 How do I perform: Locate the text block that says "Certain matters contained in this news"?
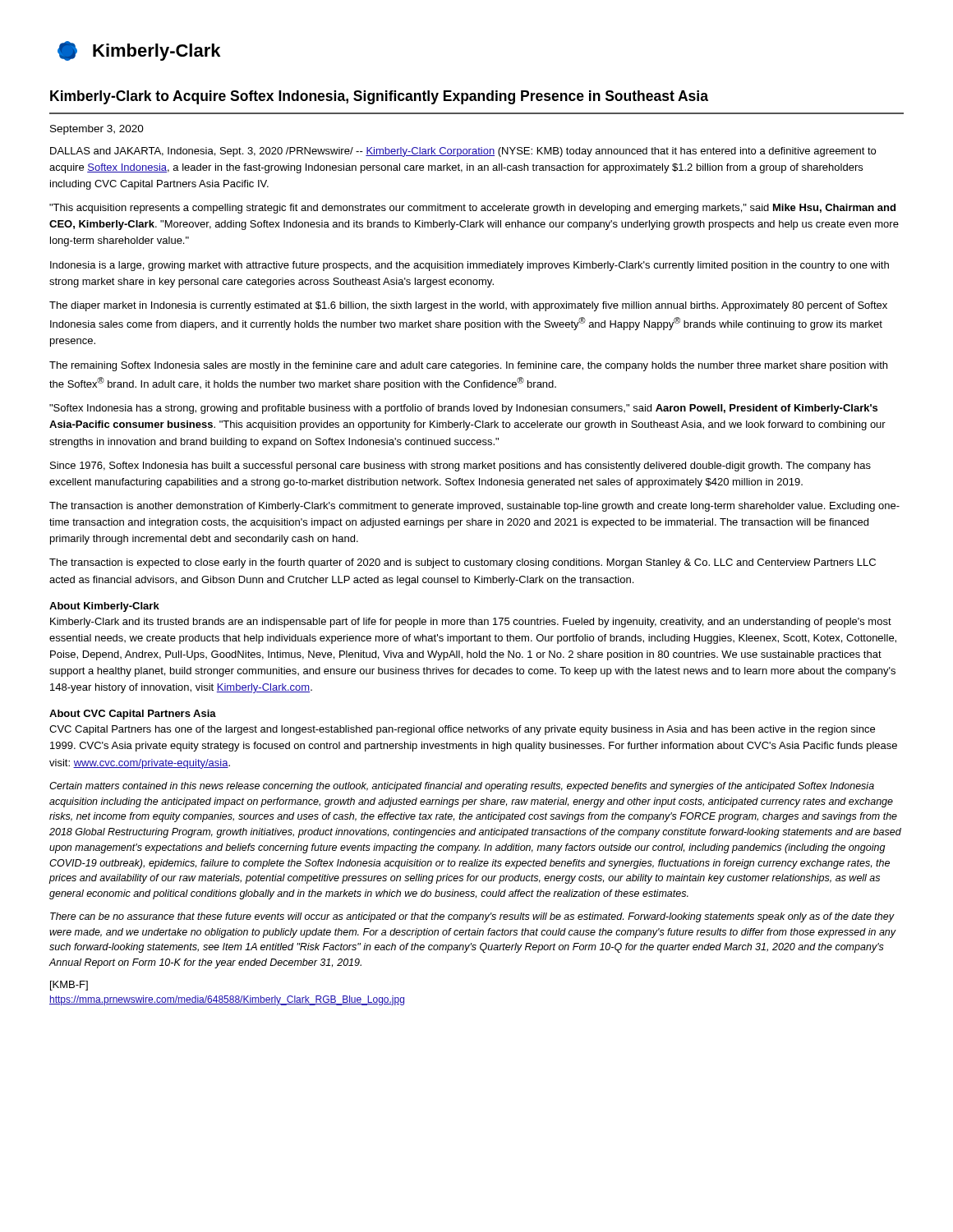click(x=475, y=840)
